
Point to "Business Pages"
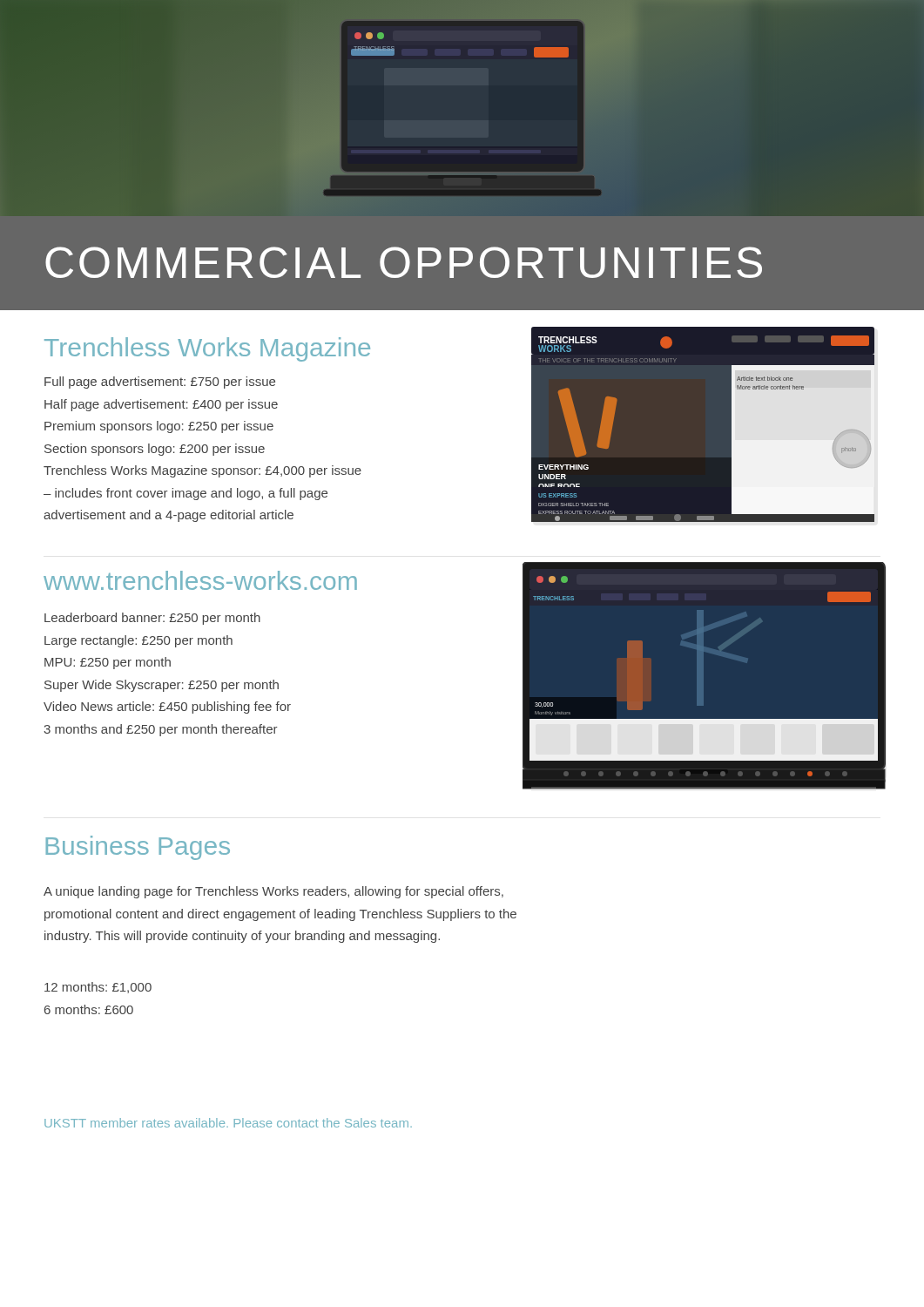click(218, 846)
